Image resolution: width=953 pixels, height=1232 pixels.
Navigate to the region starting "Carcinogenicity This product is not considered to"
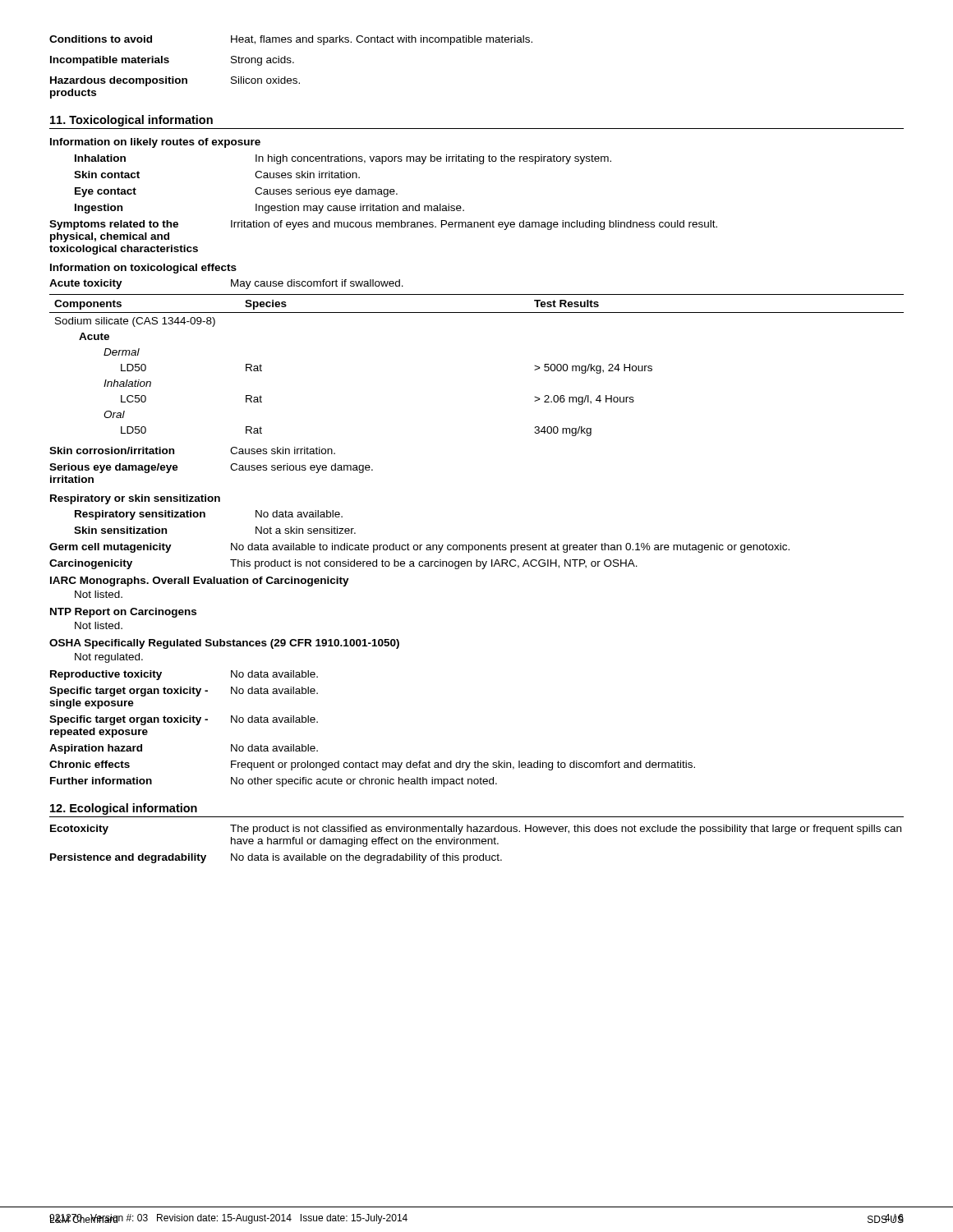(x=476, y=563)
